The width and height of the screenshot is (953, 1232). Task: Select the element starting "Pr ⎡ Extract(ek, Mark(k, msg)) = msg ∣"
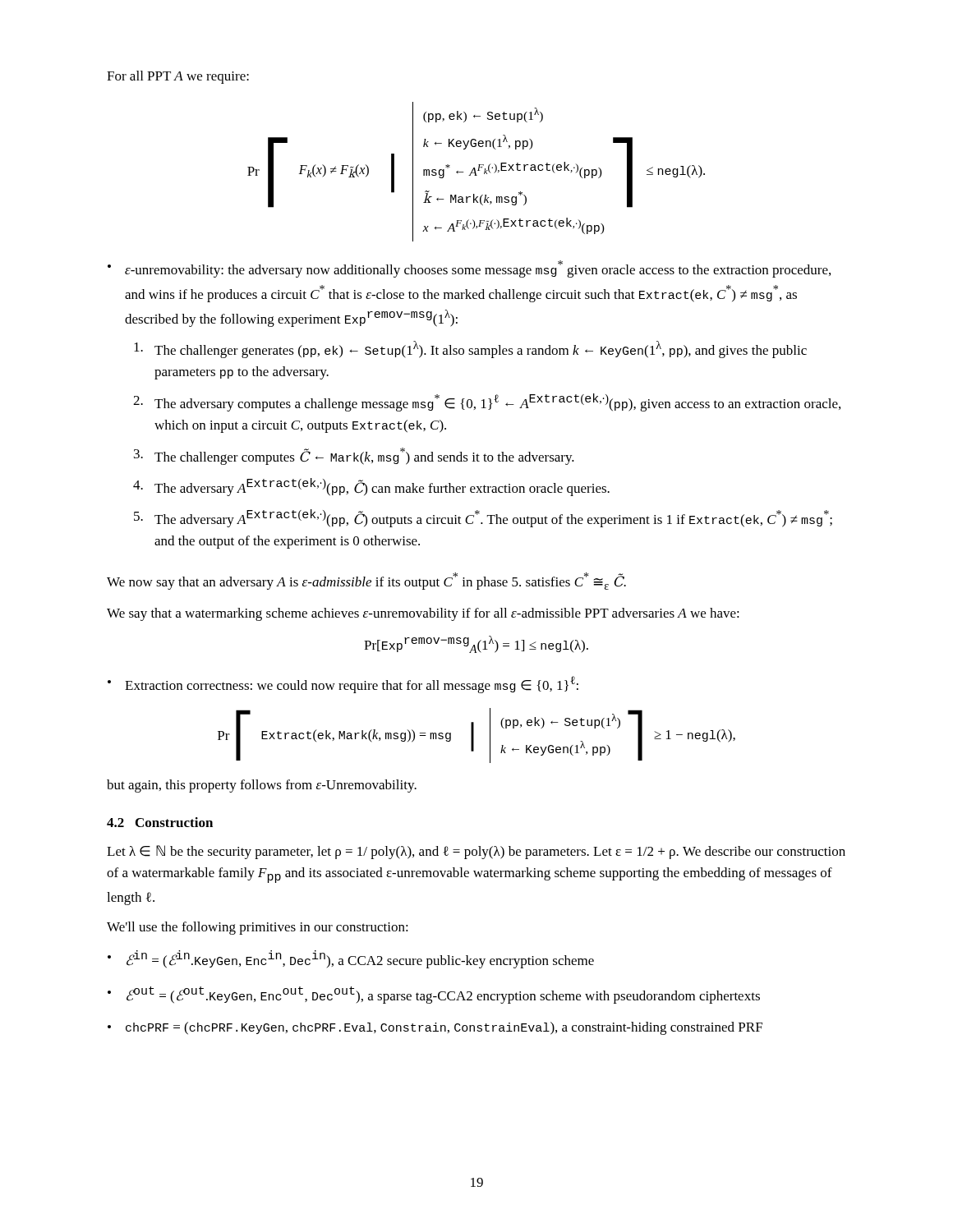pos(476,735)
